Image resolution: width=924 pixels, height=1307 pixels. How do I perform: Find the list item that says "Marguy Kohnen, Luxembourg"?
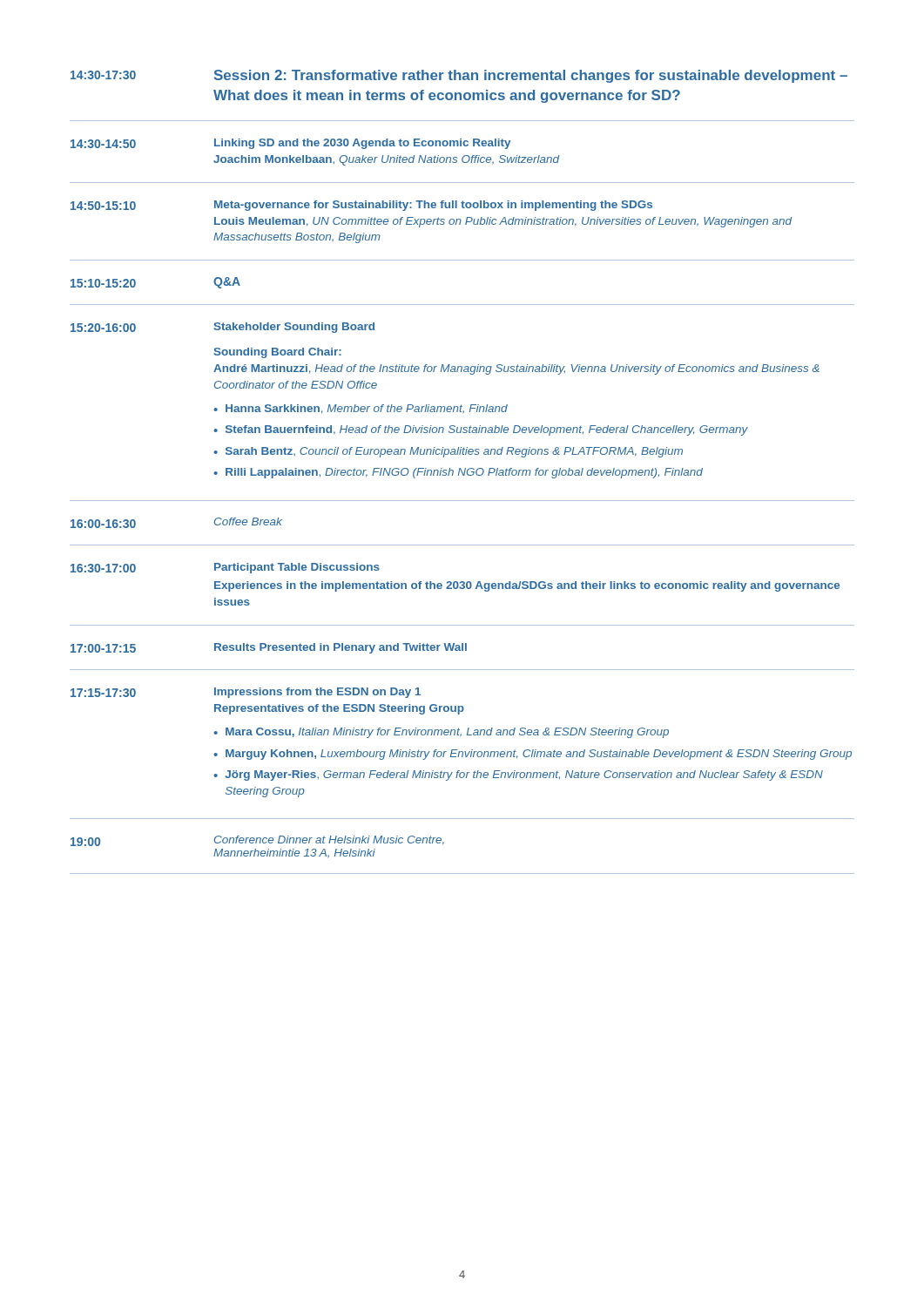539,754
